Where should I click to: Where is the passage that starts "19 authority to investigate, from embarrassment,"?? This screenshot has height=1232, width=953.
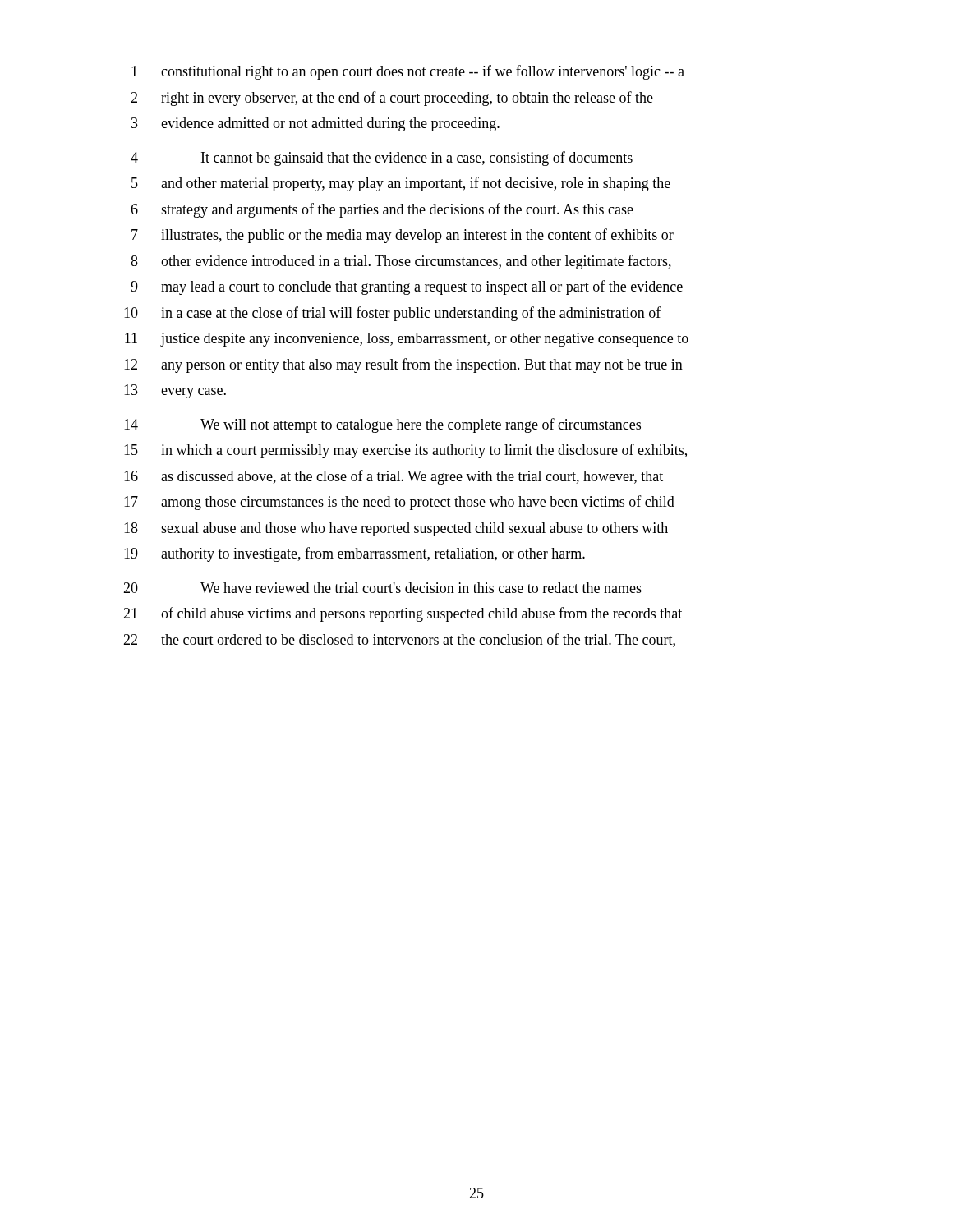pos(489,554)
